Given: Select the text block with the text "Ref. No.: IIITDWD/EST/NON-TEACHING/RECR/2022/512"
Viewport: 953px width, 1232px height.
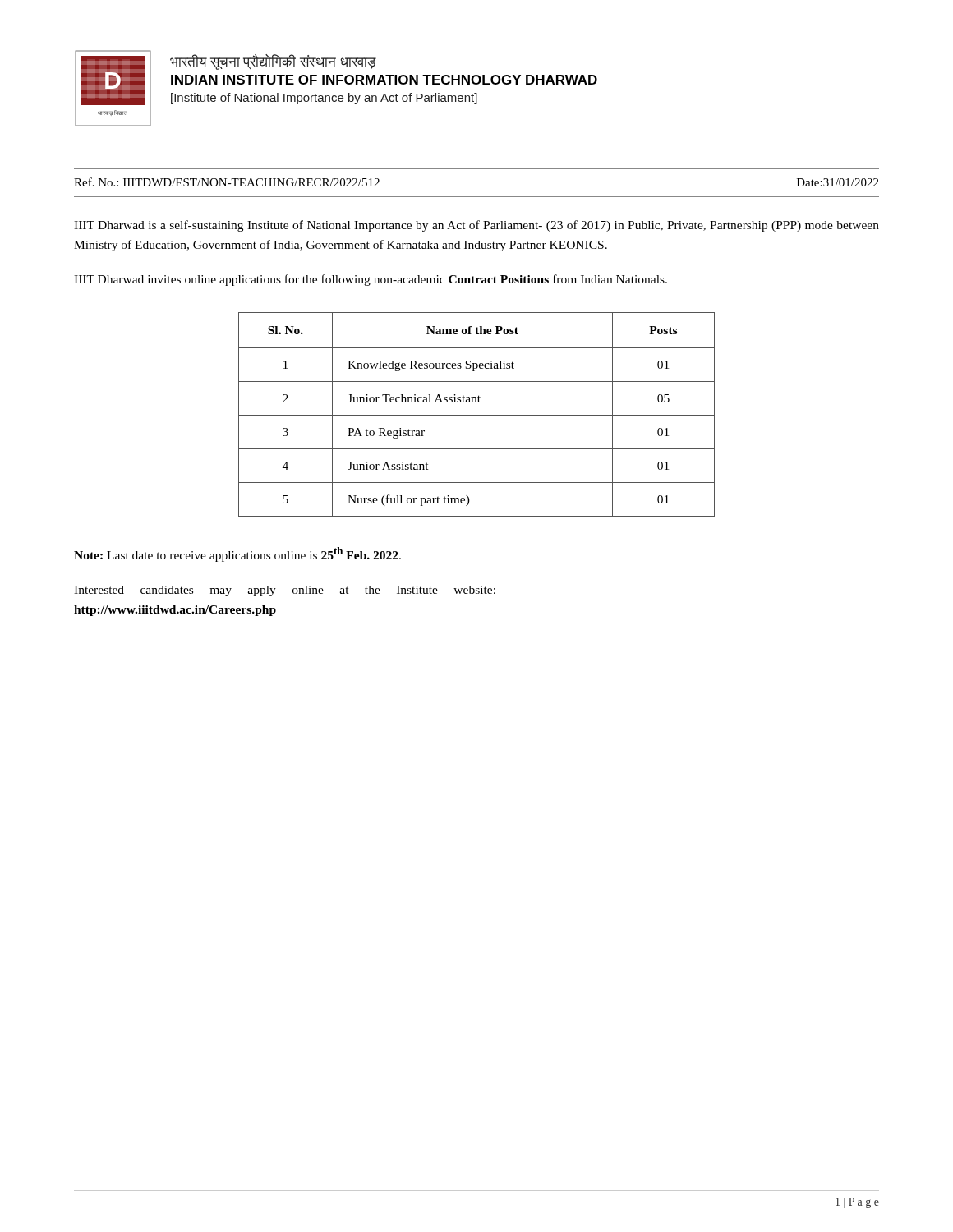Looking at the screenshot, I should click(x=222, y=182).
